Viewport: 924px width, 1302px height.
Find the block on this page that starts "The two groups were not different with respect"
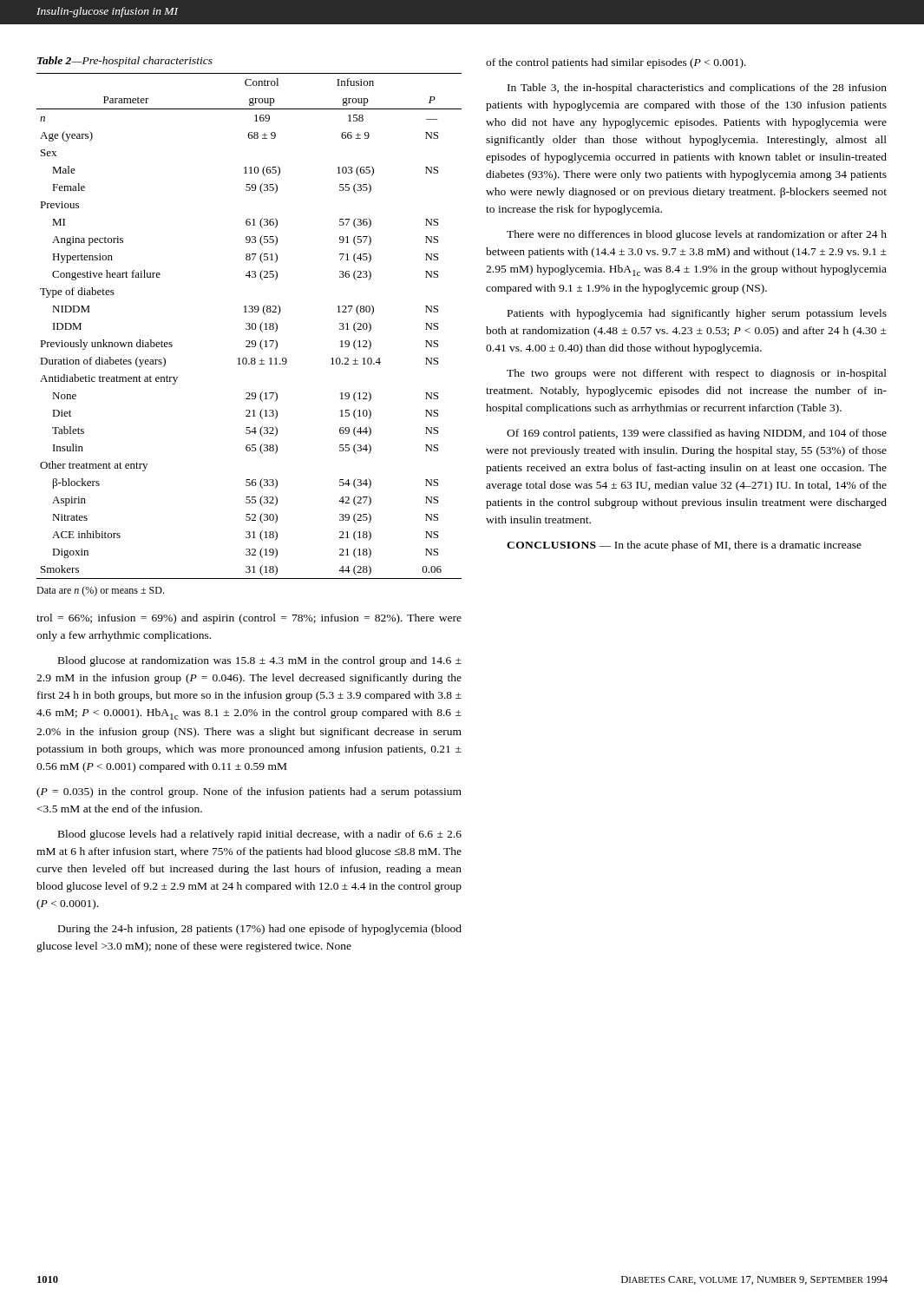click(686, 390)
